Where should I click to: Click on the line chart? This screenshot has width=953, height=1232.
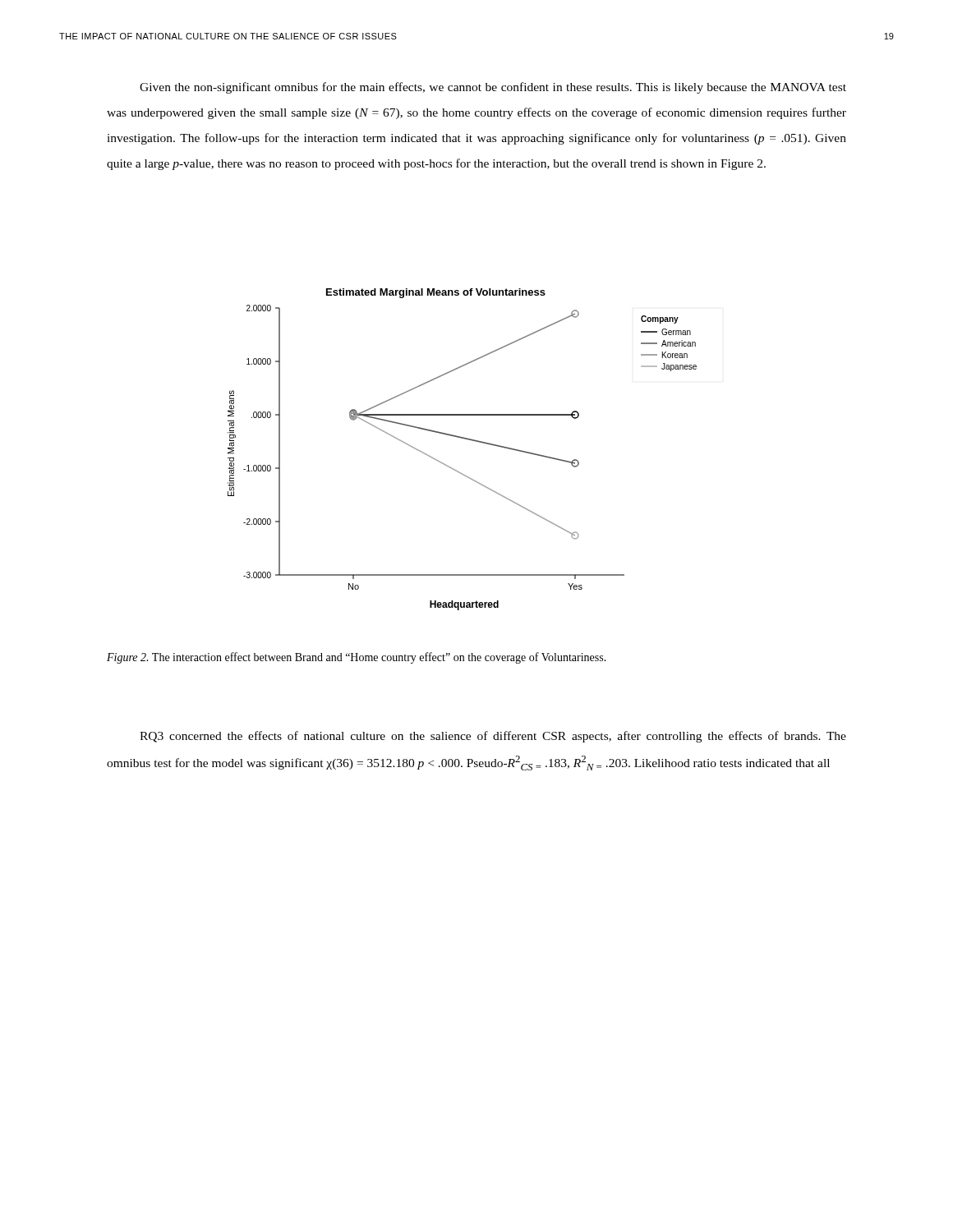pos(476,458)
